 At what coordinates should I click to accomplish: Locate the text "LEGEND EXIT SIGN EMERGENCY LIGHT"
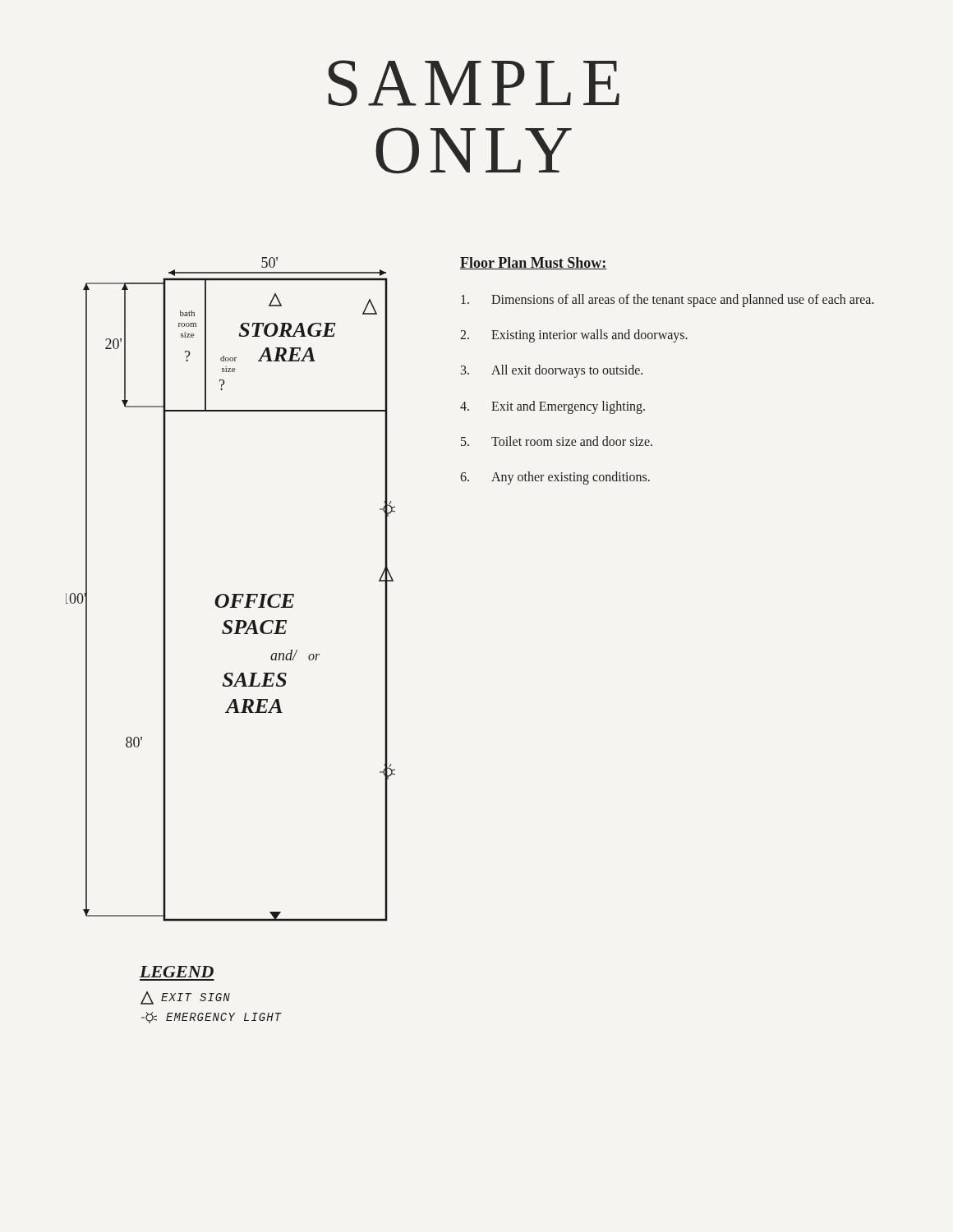pyautogui.click(x=177, y=972)
